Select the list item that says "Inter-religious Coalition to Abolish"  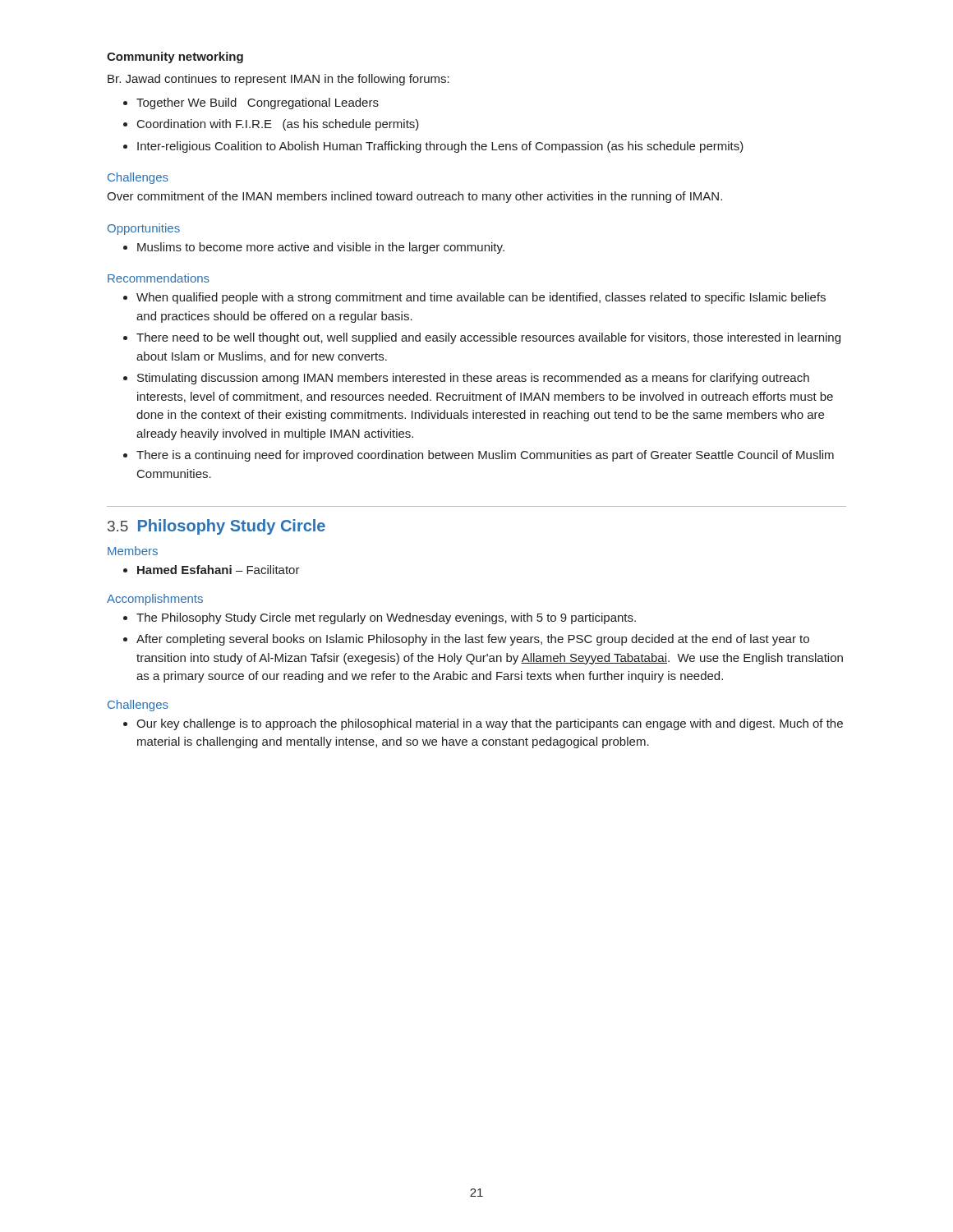click(x=491, y=146)
